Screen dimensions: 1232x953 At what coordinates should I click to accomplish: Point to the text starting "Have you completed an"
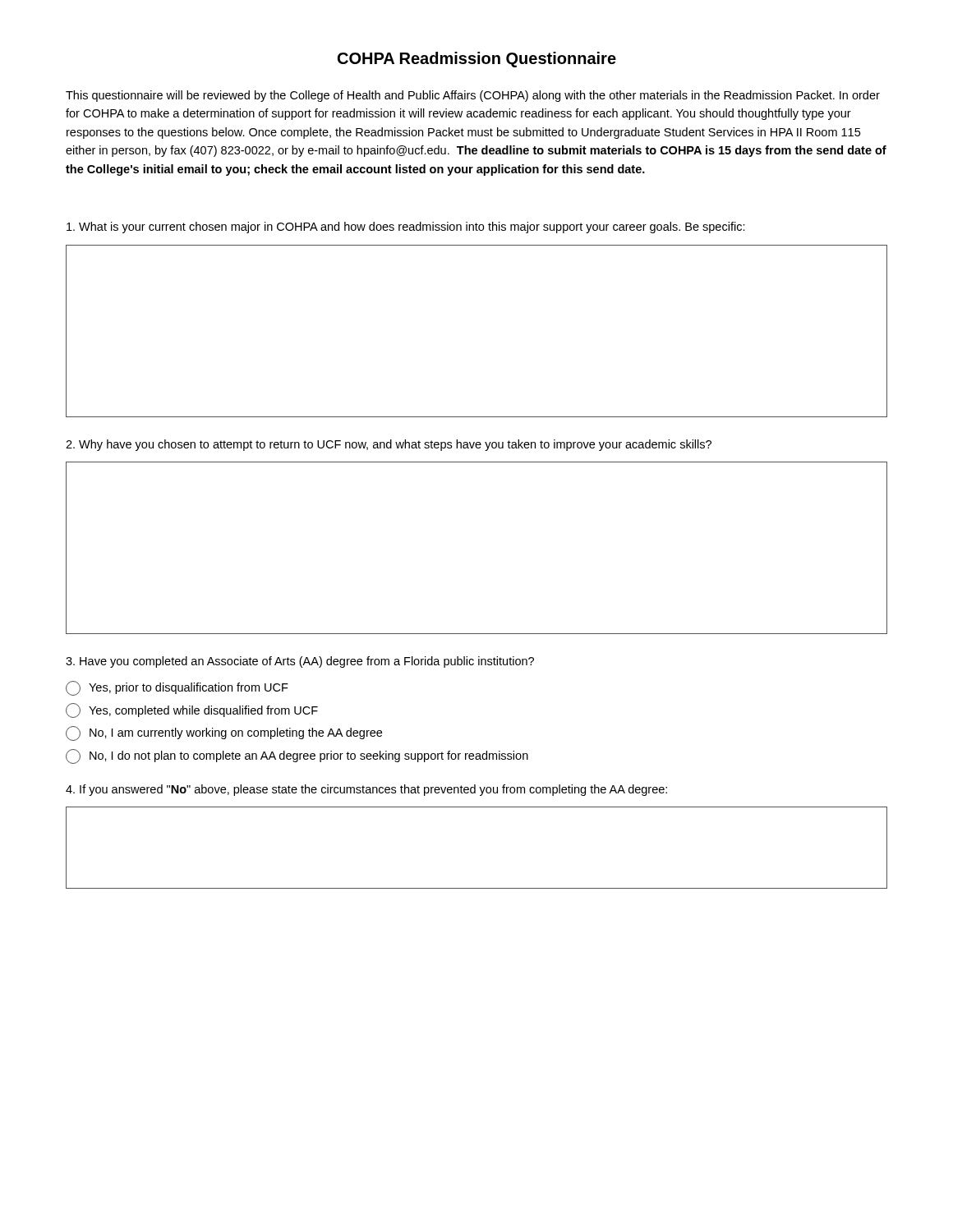tap(300, 661)
